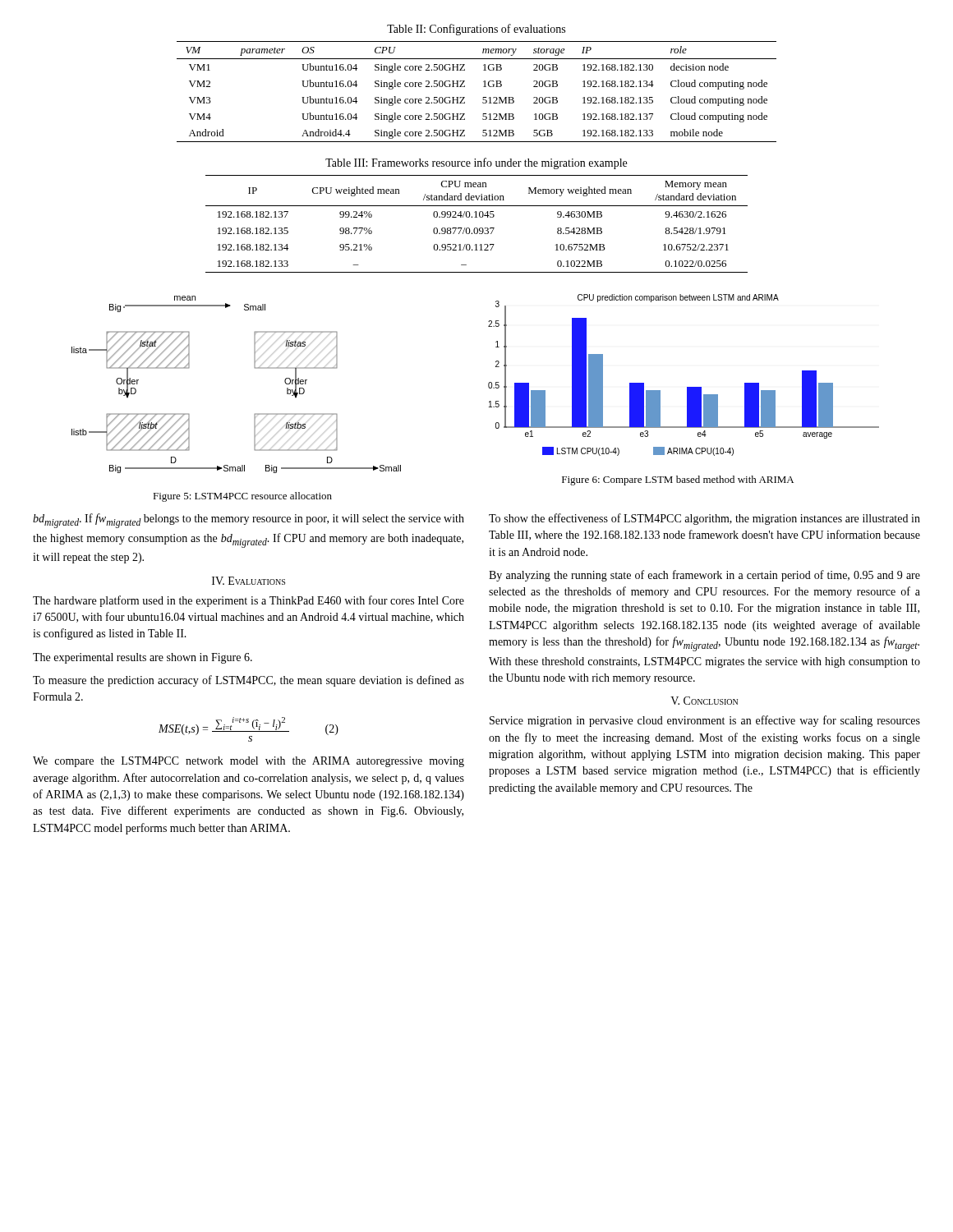
Task: Point to the caption beginning "Table III: Frameworks resource info under the"
Action: tap(476, 163)
